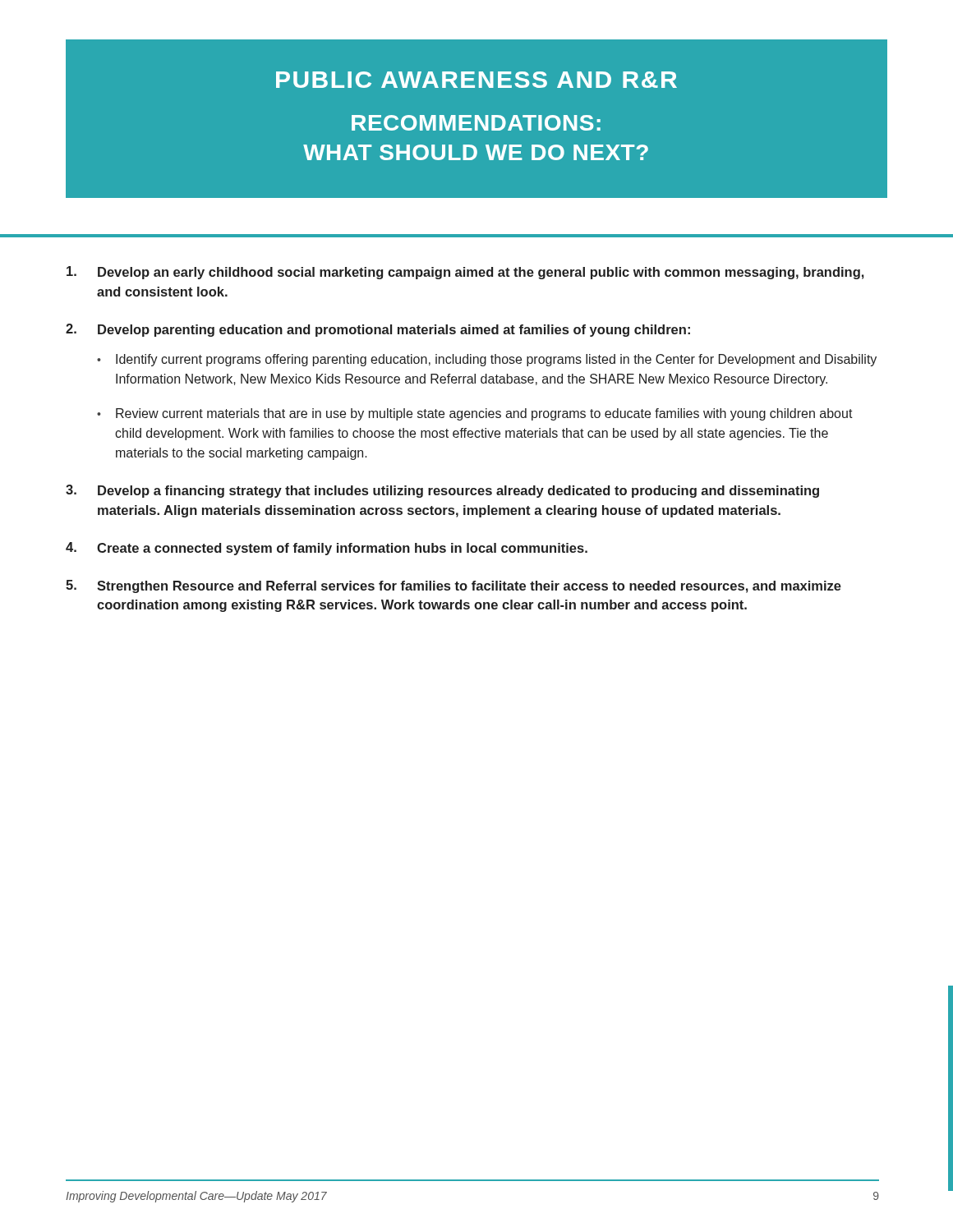Find the list item containing "3. Develop a financing strategy"
Image resolution: width=953 pixels, height=1232 pixels.
[472, 501]
